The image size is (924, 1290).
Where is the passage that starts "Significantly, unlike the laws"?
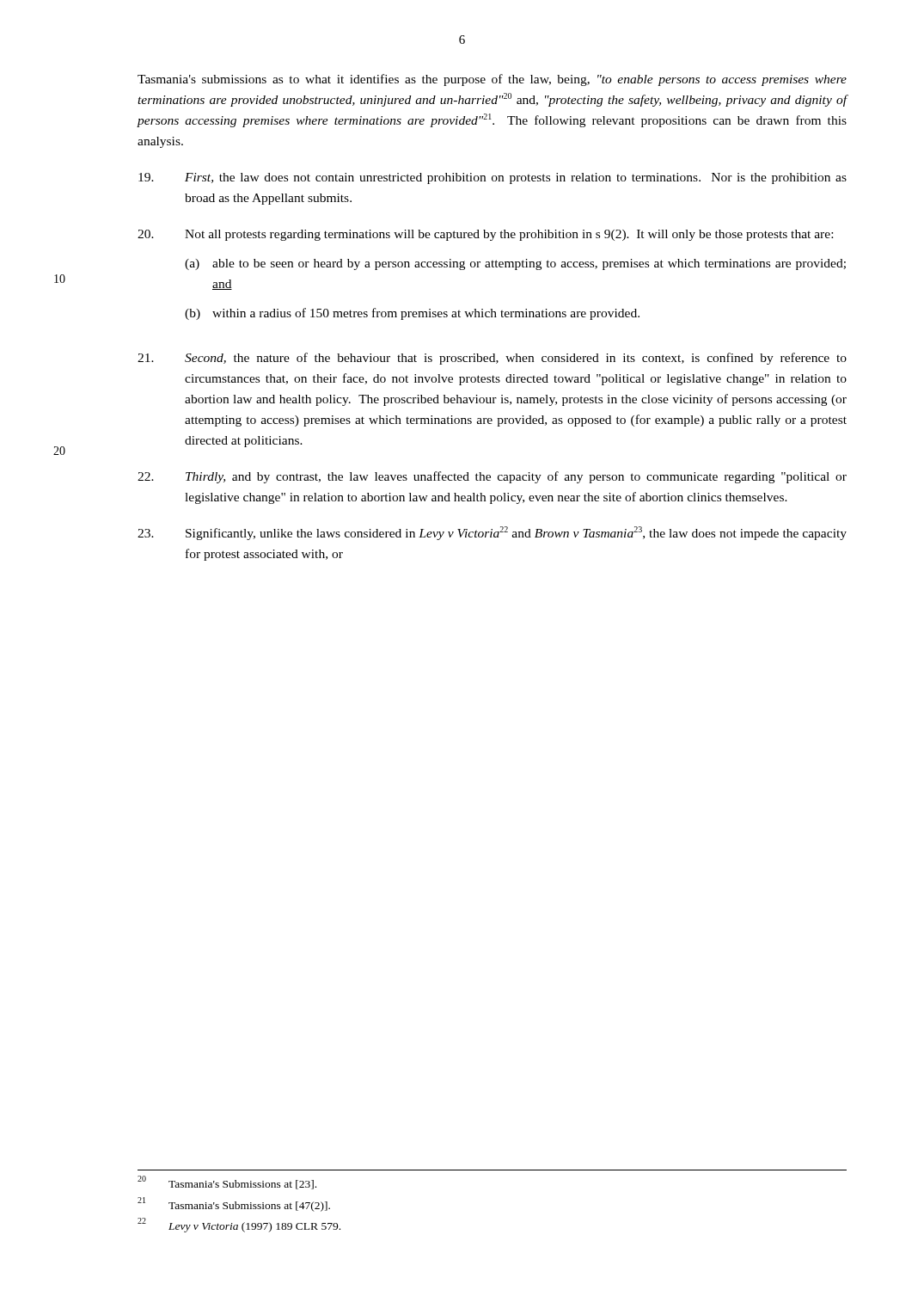click(492, 544)
